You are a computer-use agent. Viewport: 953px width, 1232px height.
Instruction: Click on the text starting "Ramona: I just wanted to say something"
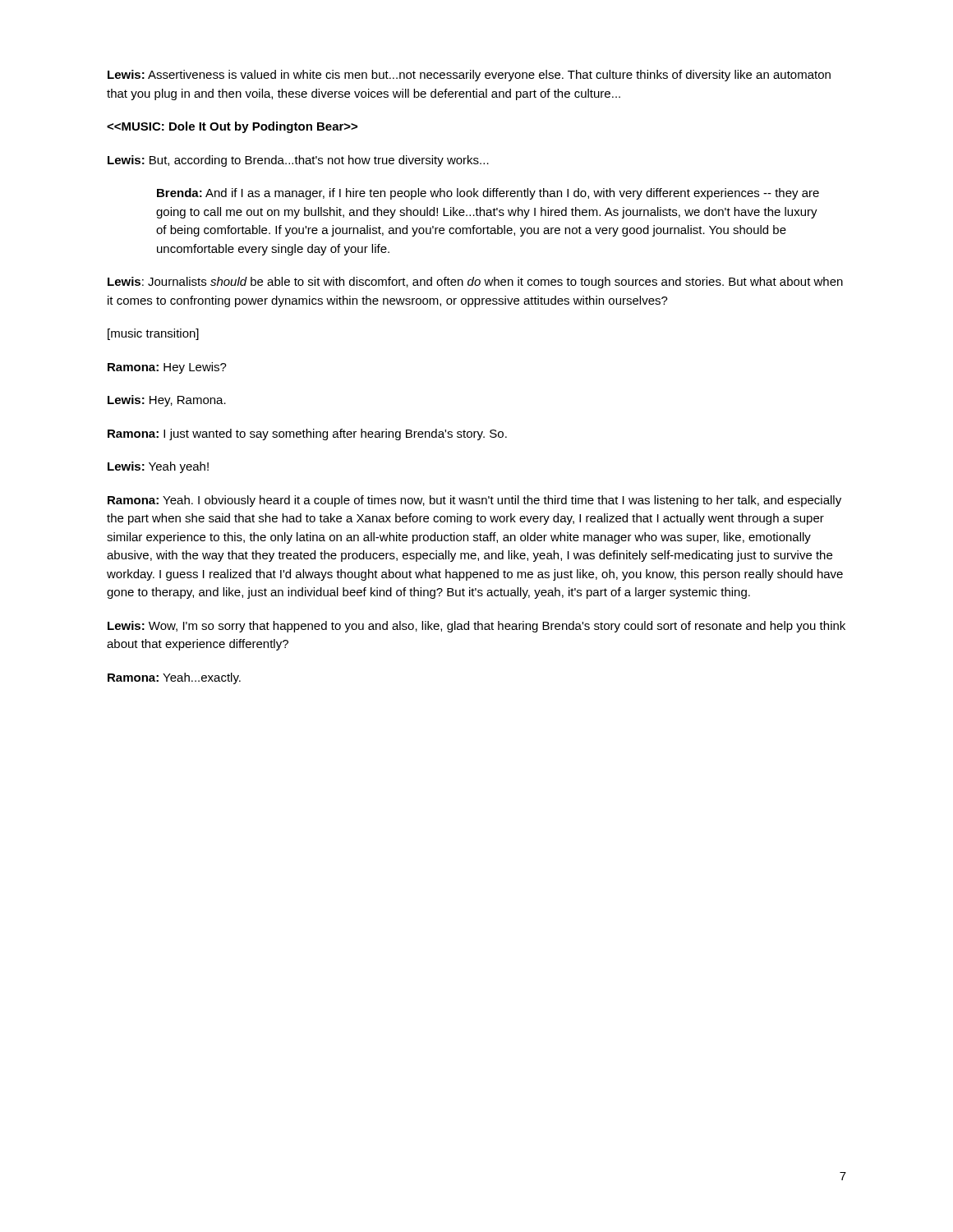[307, 433]
